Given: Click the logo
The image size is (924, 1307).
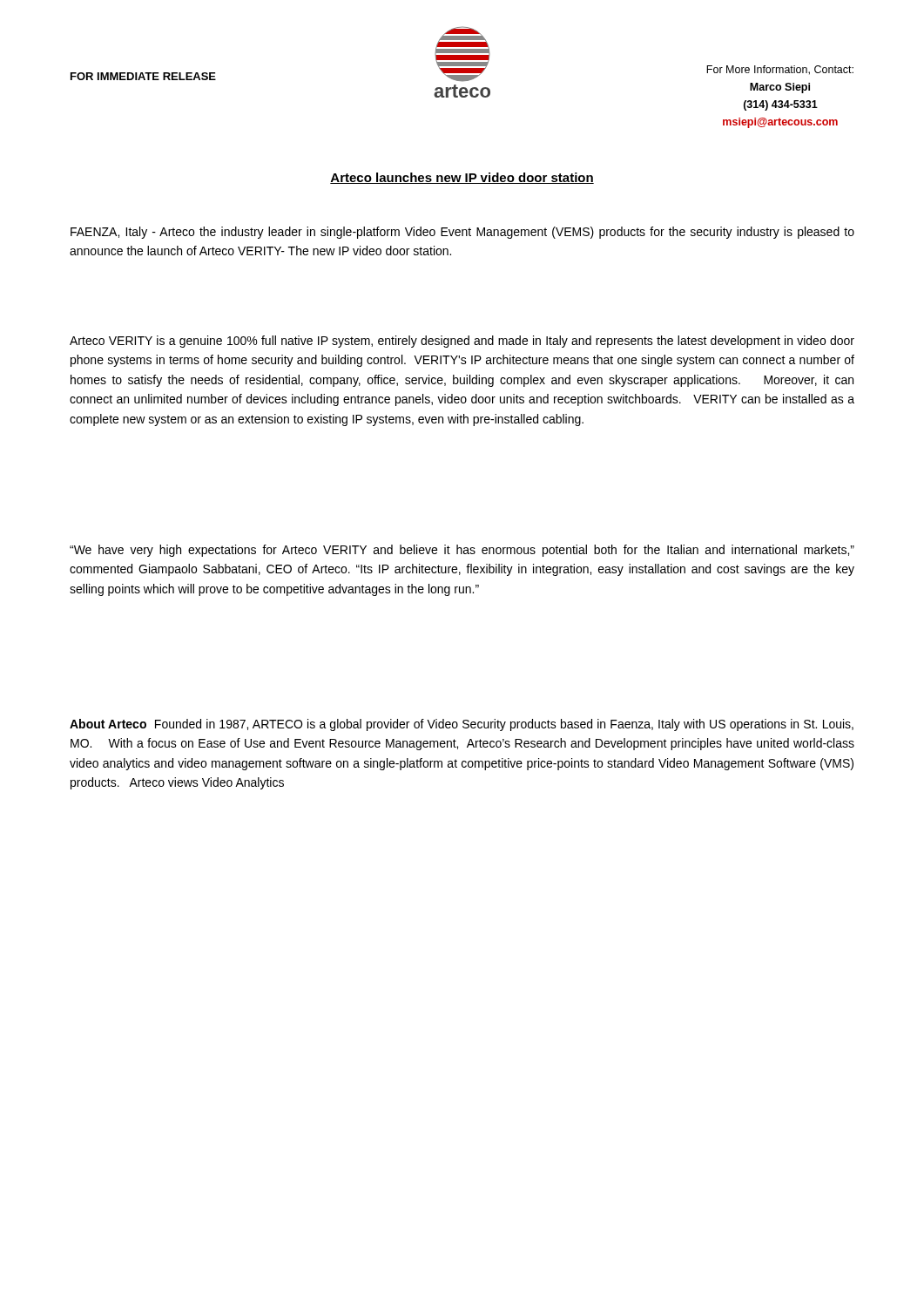Looking at the screenshot, I should 462,67.
